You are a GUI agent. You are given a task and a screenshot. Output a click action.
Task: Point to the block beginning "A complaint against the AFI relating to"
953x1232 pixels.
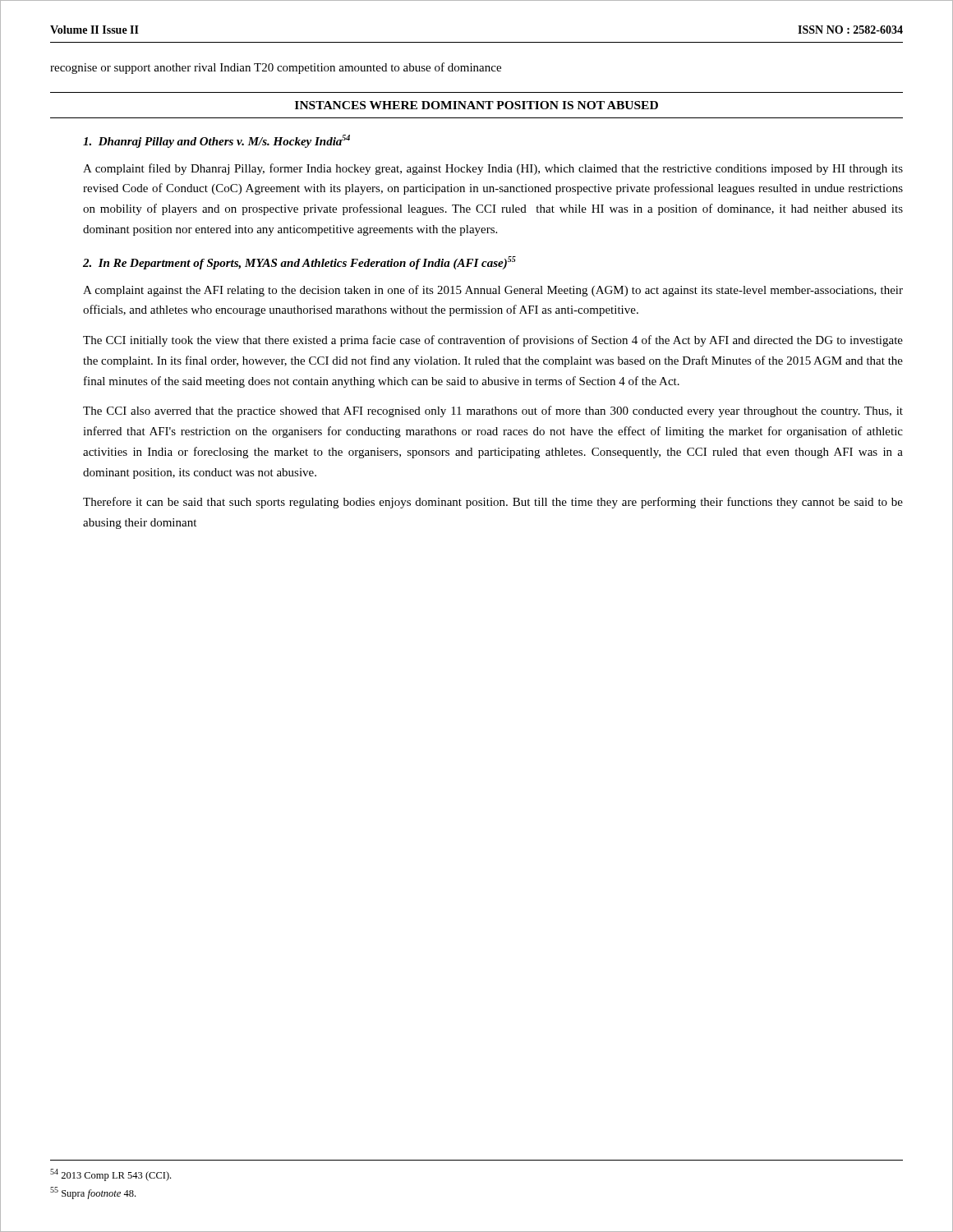pos(493,300)
